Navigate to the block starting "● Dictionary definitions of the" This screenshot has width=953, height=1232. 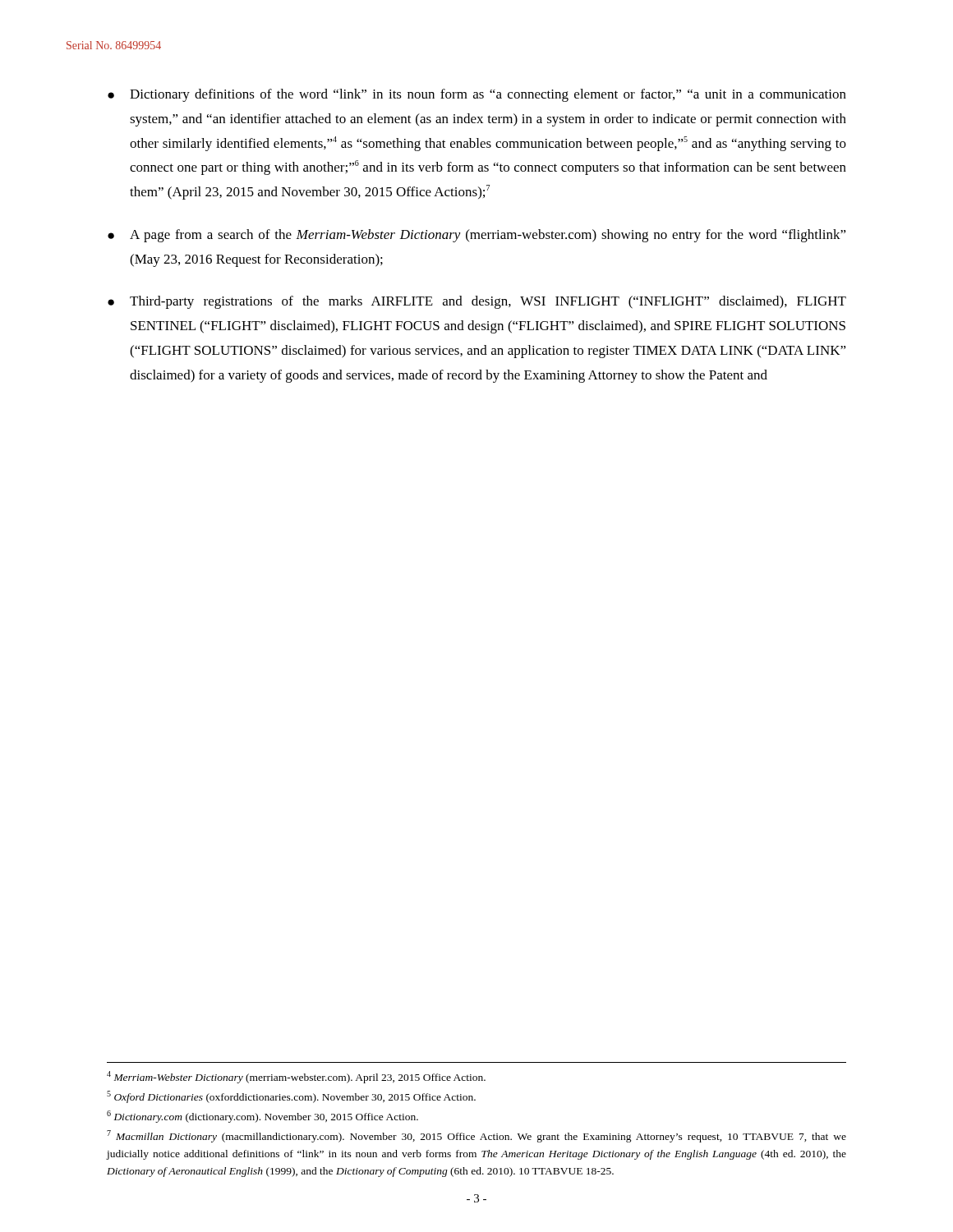pyautogui.click(x=476, y=143)
